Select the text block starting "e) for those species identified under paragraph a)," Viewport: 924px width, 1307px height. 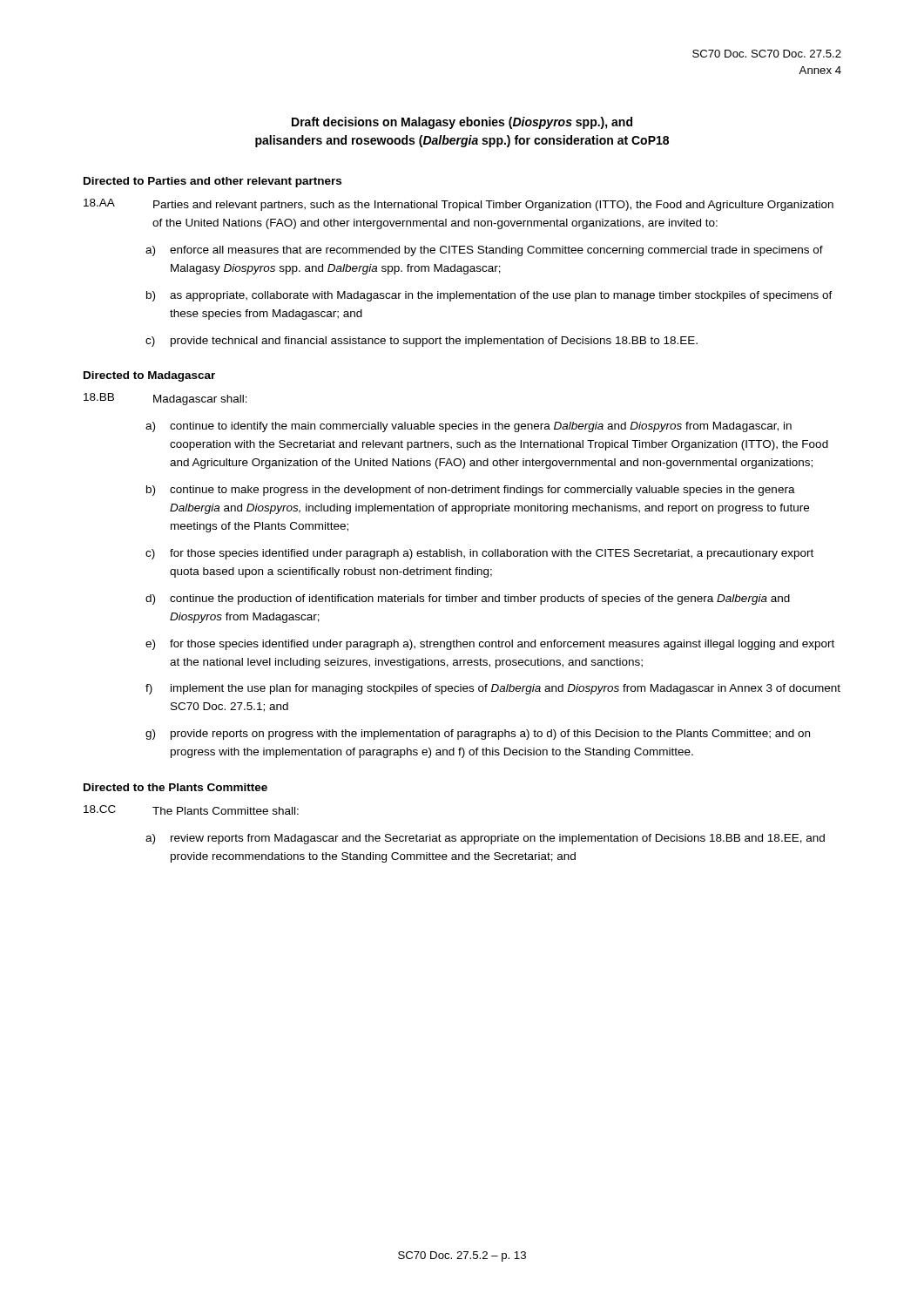tap(493, 653)
